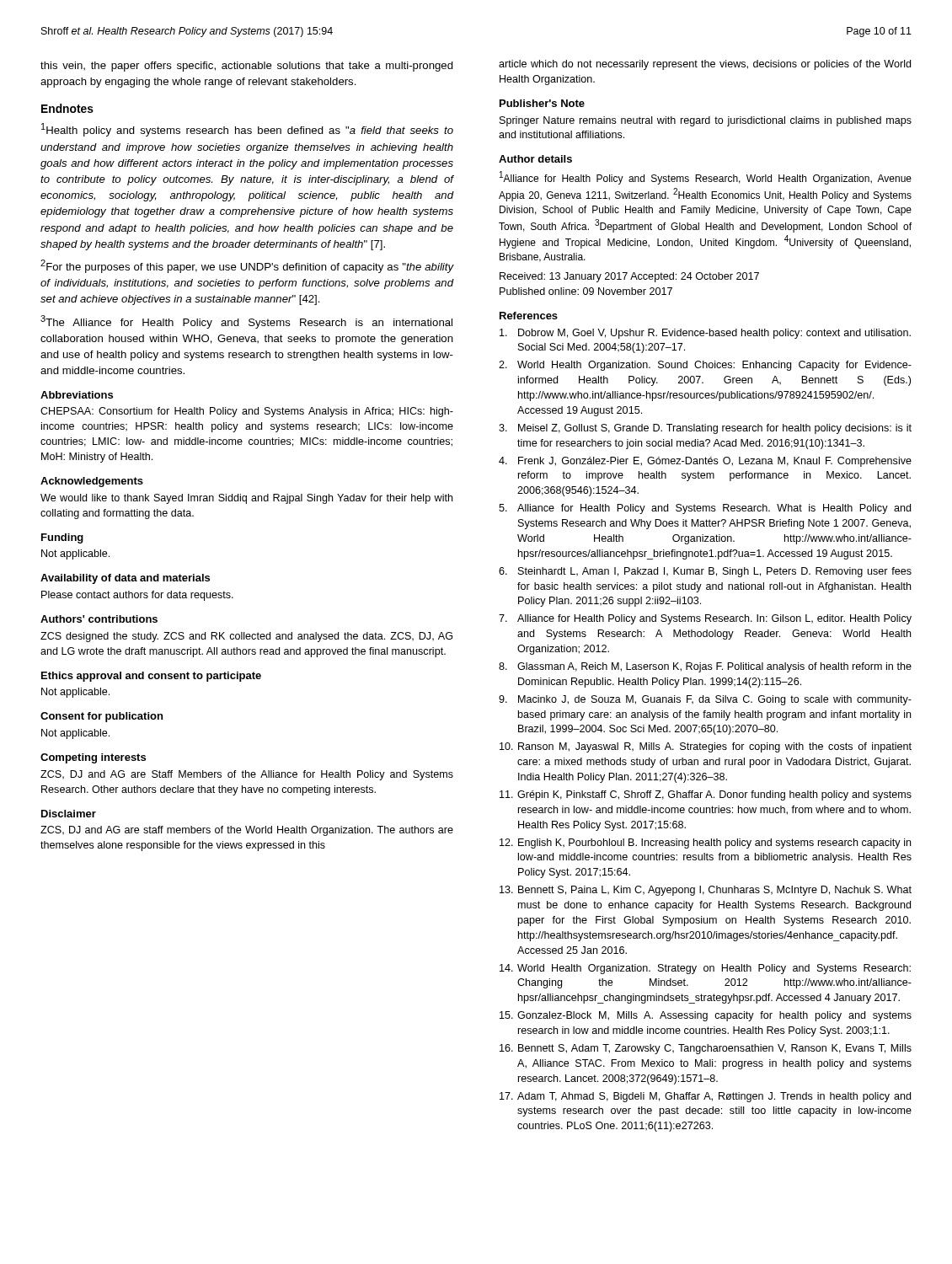Find the list item with the text "13.Bennett S, Paina L, Kim C, Agyepong I,"
952x1264 pixels.
click(705, 921)
